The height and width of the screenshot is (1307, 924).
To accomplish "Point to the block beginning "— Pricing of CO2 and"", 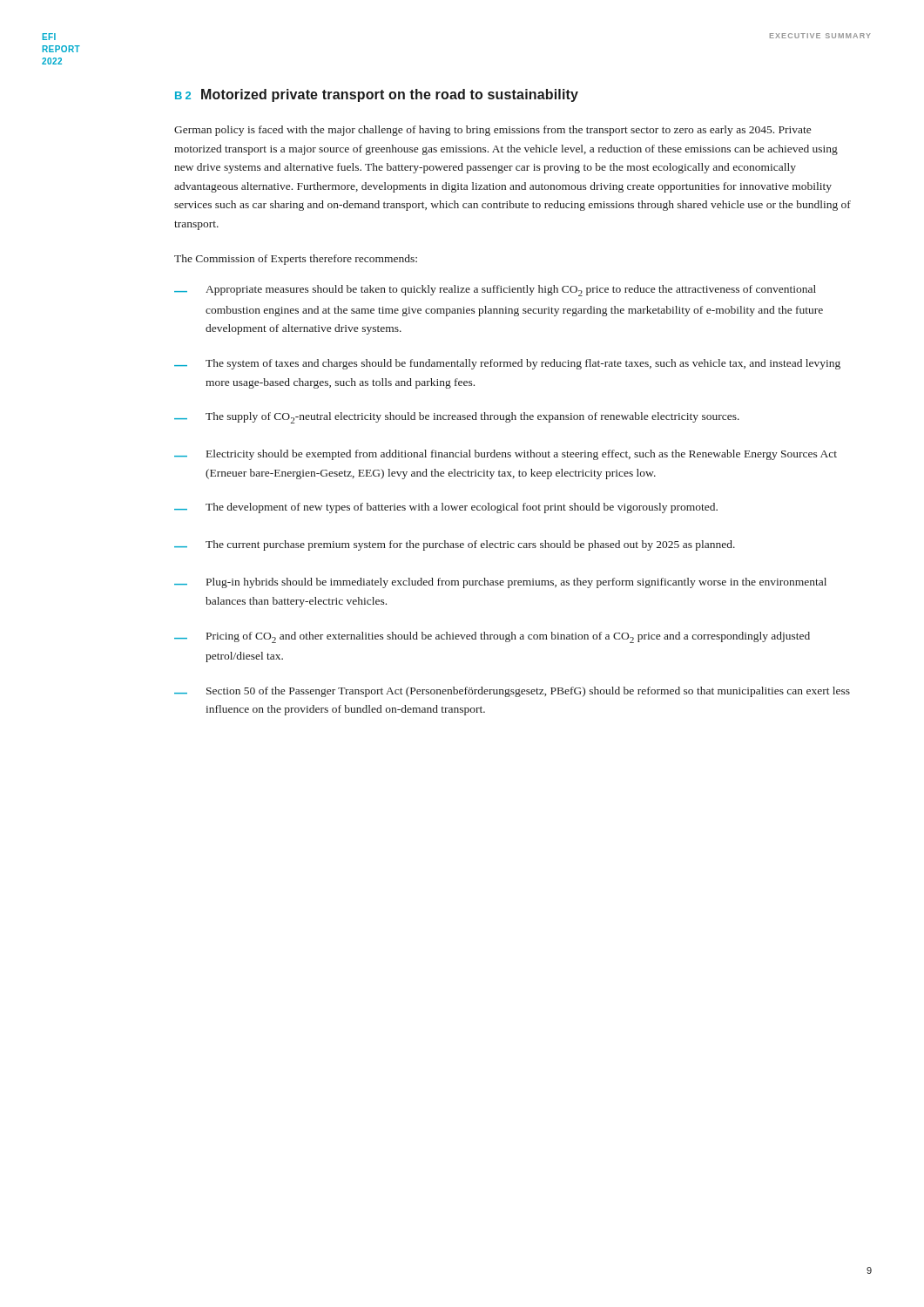I will tap(514, 646).
